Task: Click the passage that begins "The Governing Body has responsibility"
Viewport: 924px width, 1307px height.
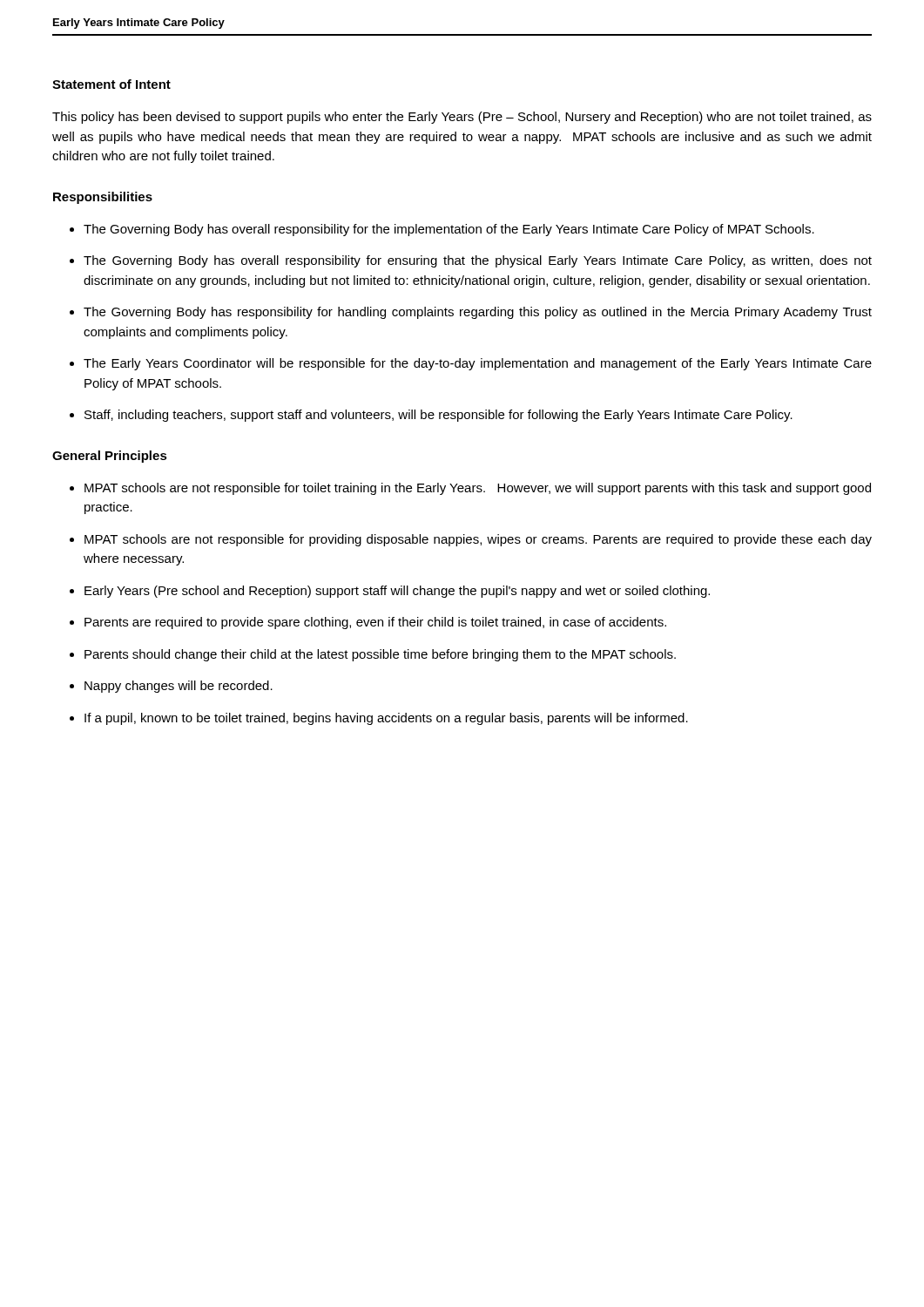Action: (478, 321)
